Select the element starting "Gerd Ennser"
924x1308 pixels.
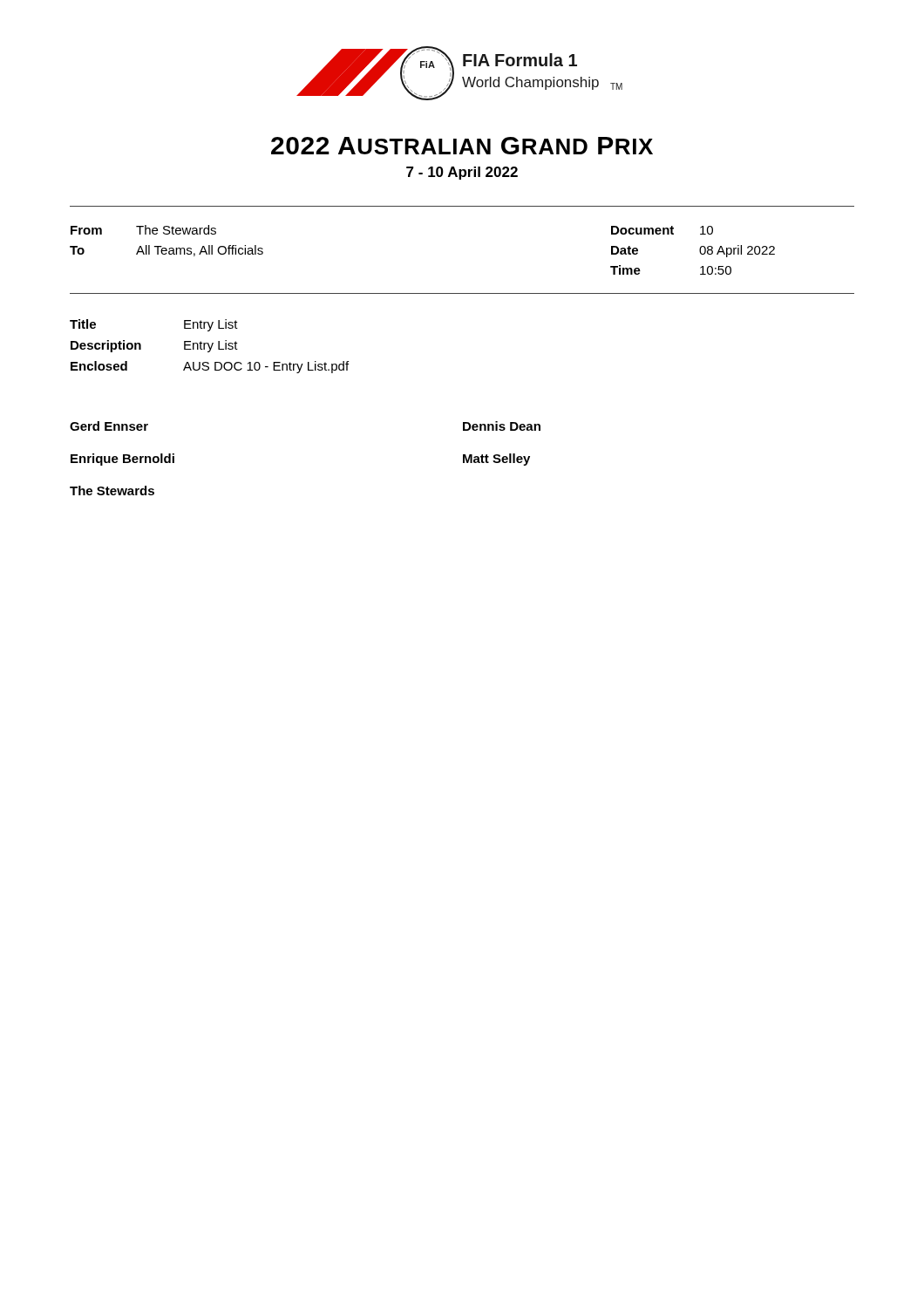coord(109,426)
